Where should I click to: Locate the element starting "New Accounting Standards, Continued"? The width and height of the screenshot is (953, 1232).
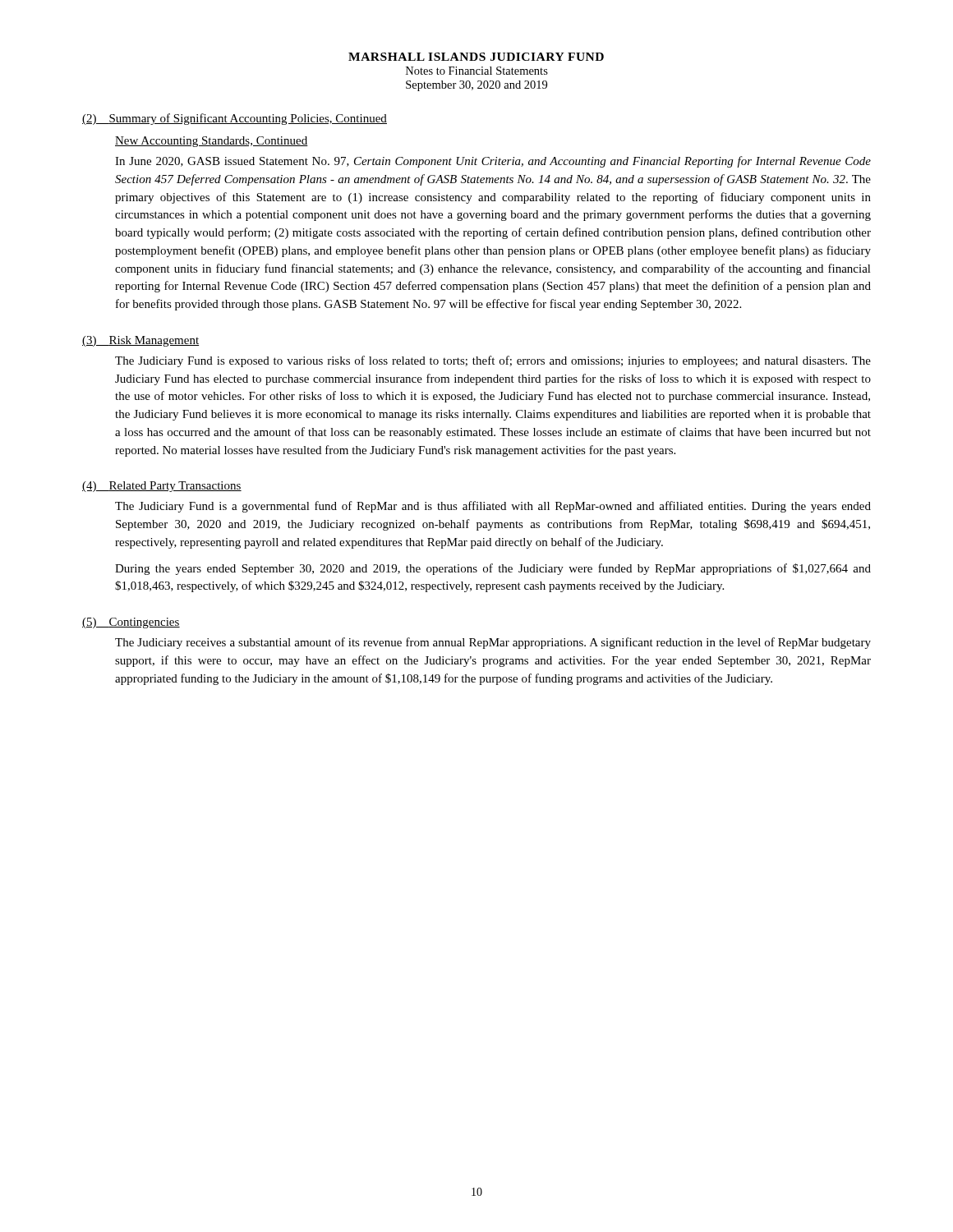[x=211, y=140]
